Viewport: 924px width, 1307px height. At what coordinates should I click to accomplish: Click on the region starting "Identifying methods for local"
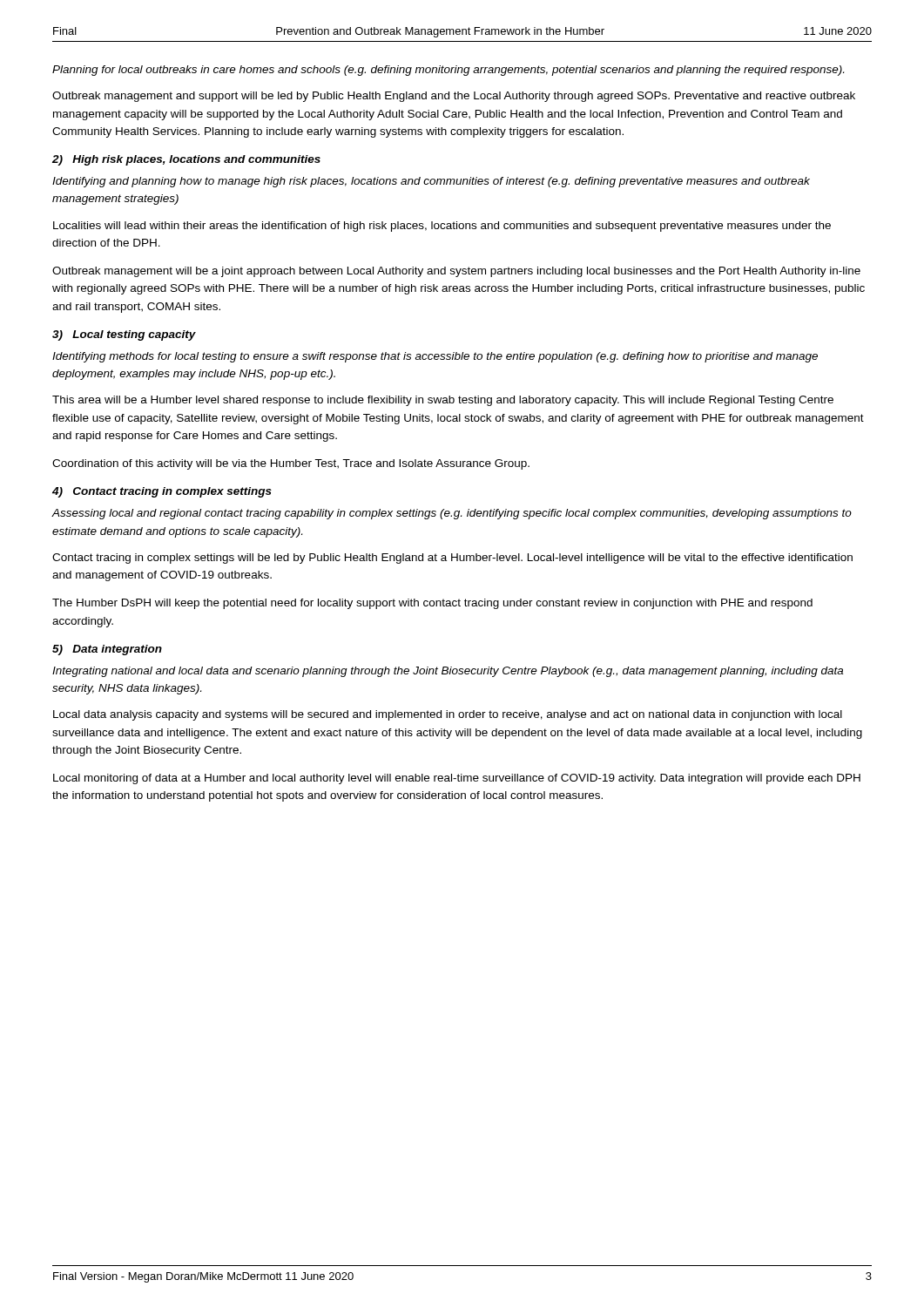point(435,365)
